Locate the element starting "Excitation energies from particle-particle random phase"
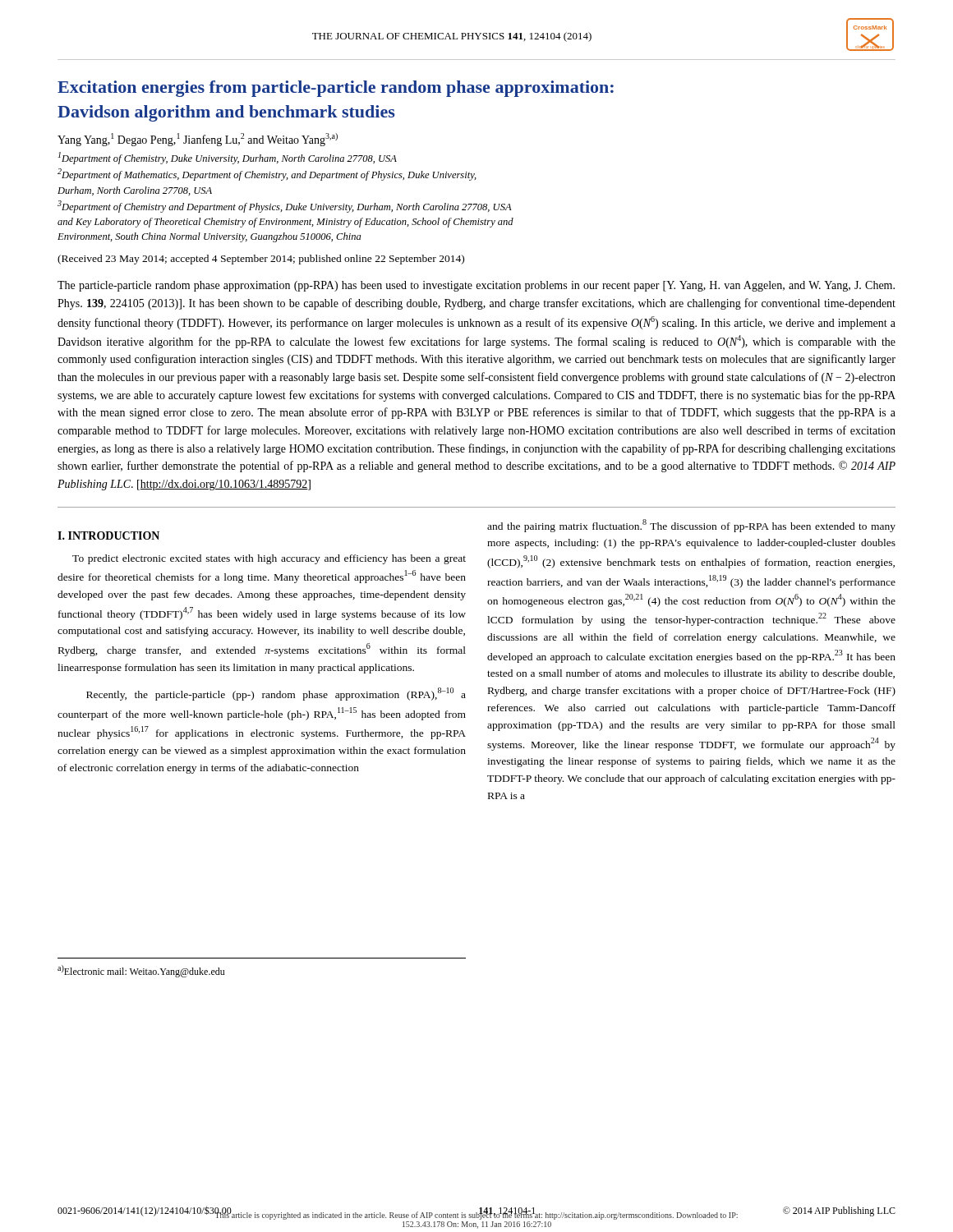The image size is (953, 1232). pyautogui.click(x=476, y=99)
